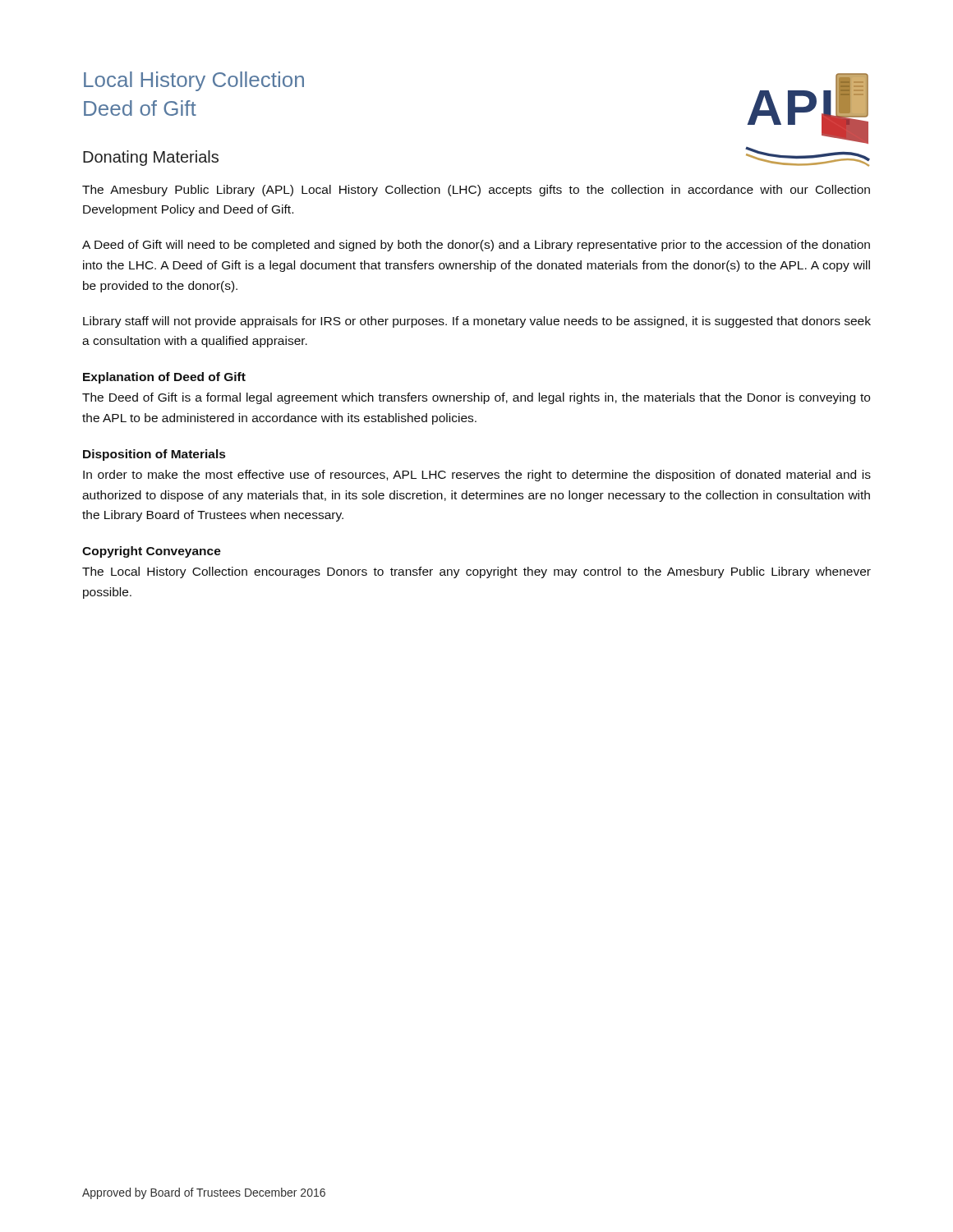Locate the section header with the text "Explanation of Deed"
Image resolution: width=953 pixels, height=1232 pixels.
[164, 378]
